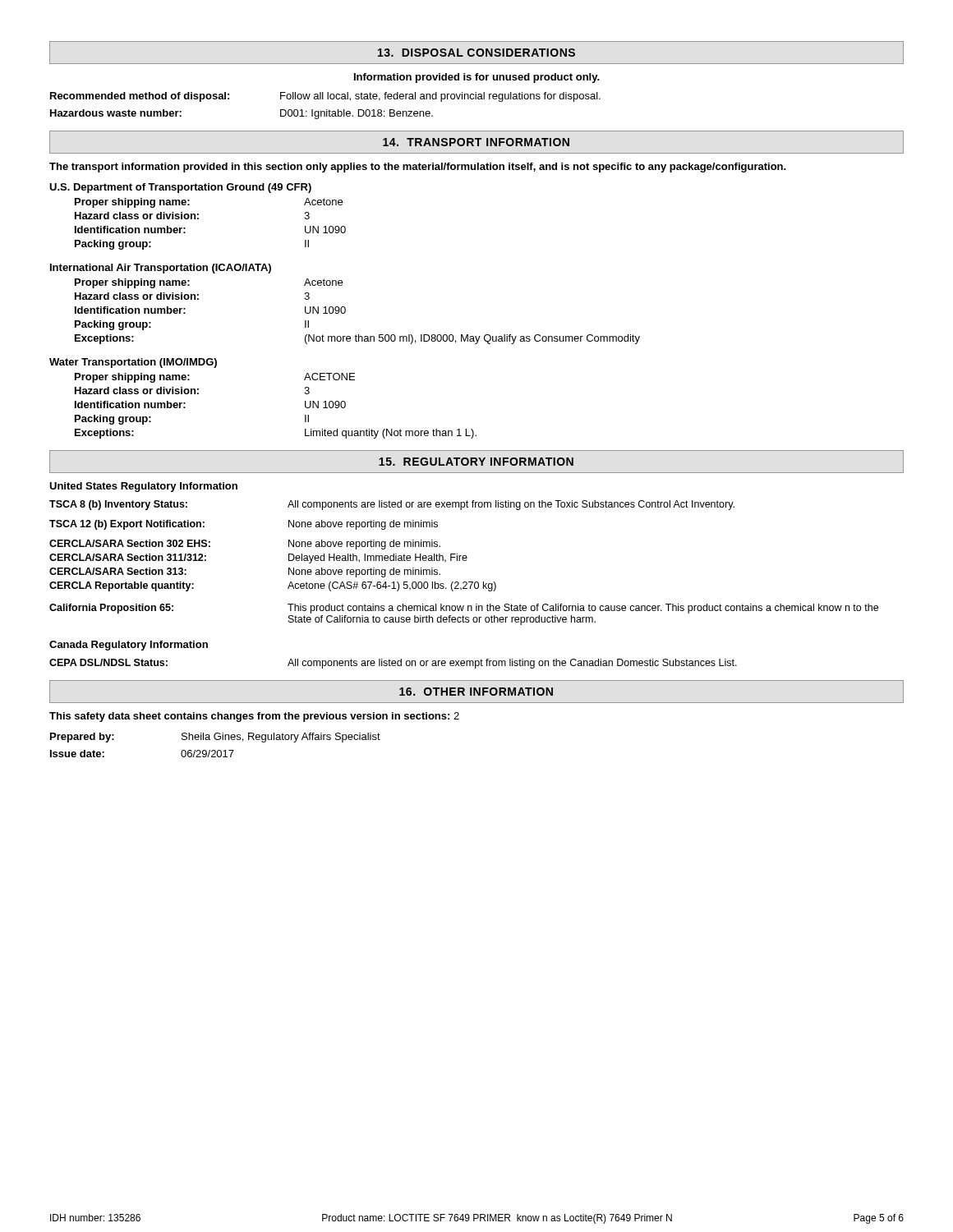Find the text starting "The transport information provided"

click(418, 166)
